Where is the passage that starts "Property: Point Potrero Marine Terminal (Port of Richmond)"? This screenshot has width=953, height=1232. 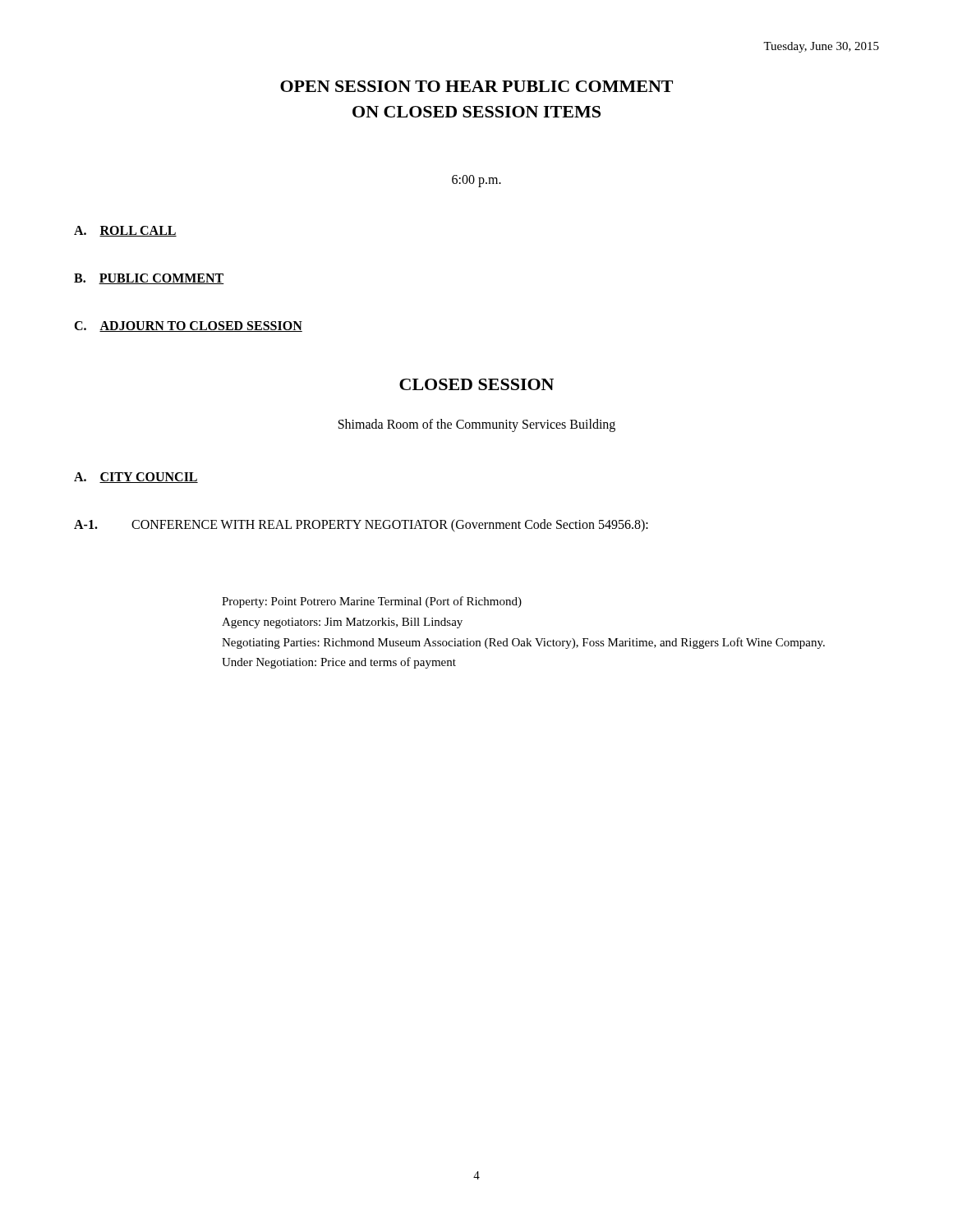click(524, 632)
